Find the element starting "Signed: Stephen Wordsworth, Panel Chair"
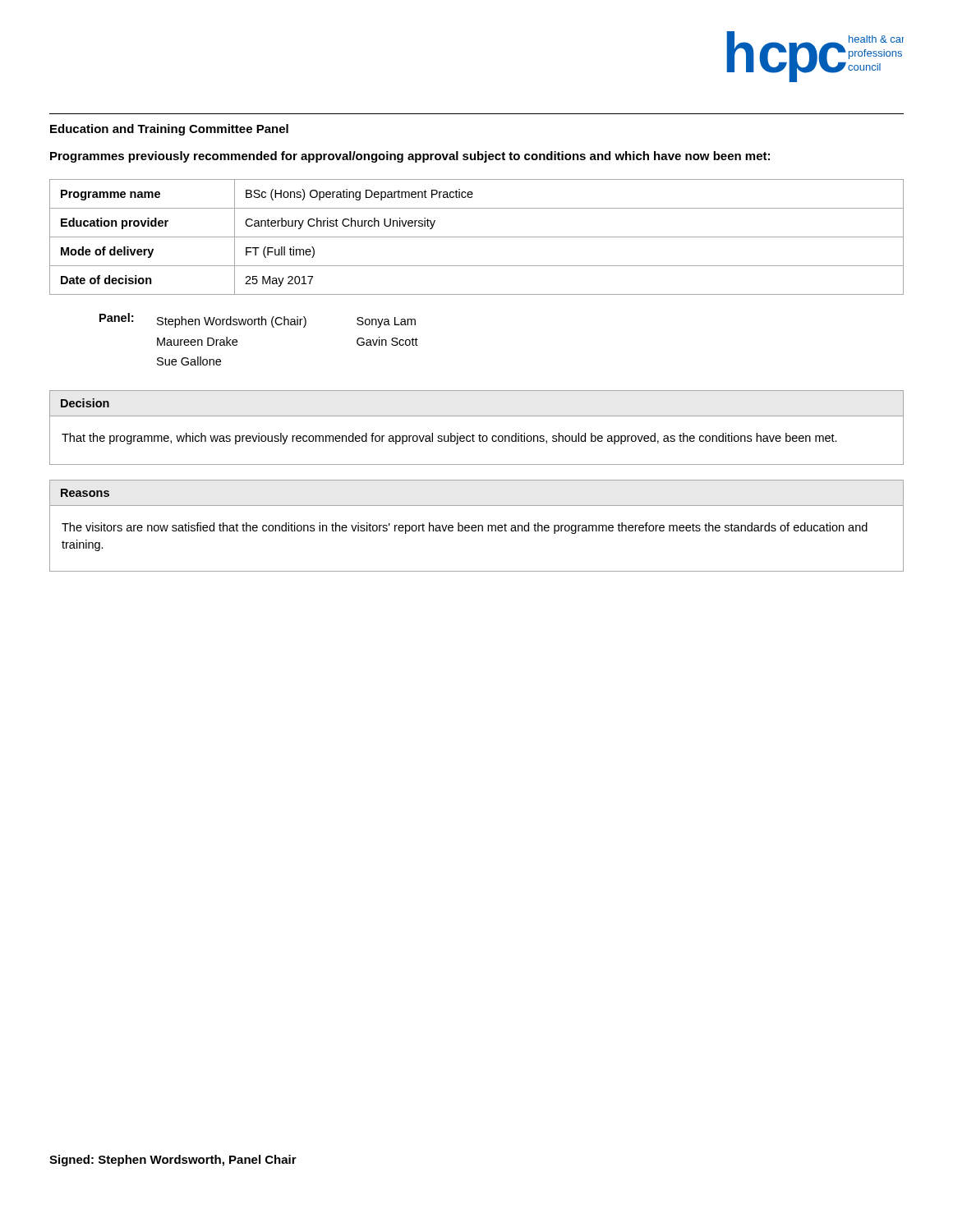 click(x=173, y=1159)
